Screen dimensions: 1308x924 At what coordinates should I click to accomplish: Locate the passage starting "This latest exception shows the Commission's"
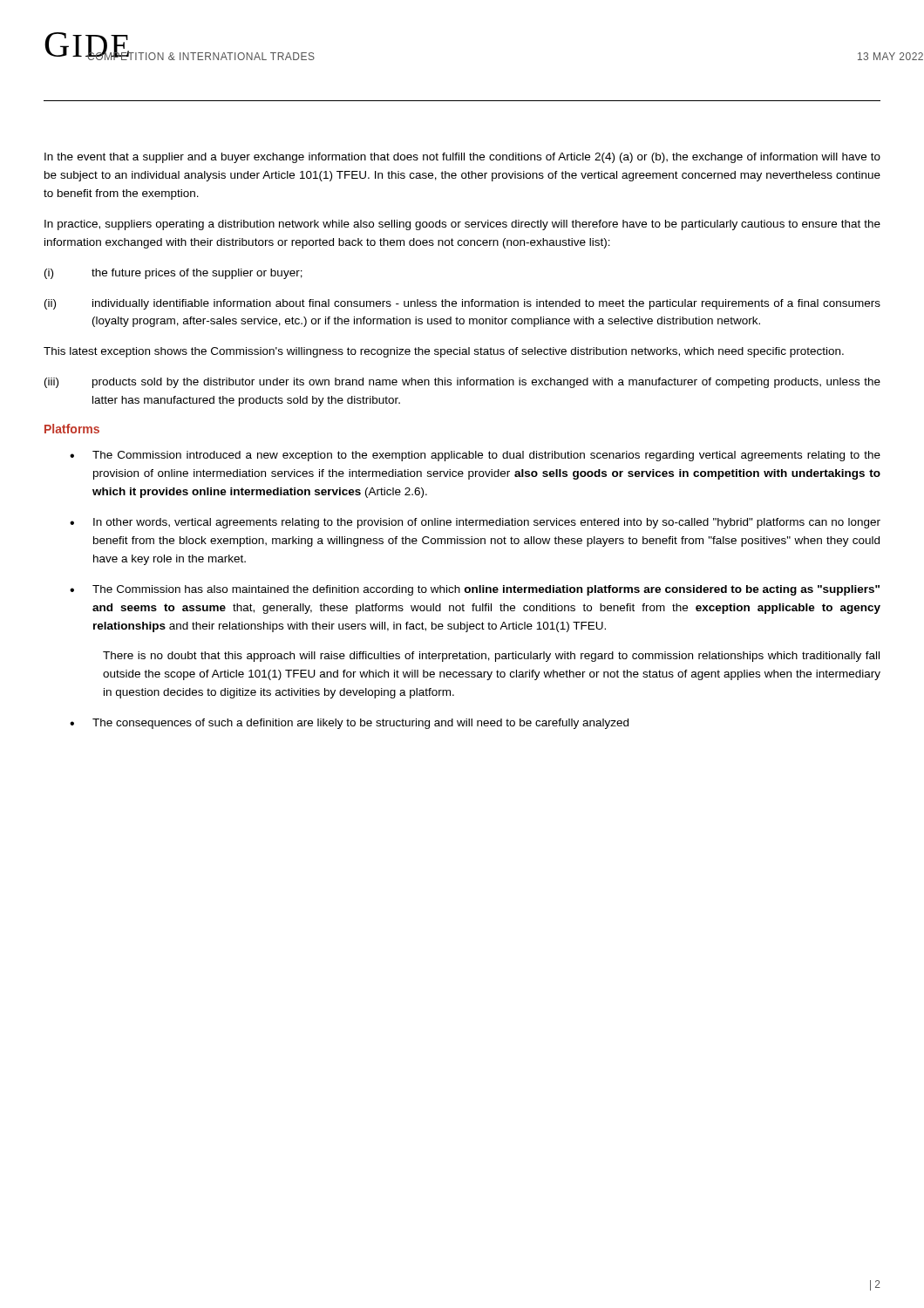click(x=444, y=351)
